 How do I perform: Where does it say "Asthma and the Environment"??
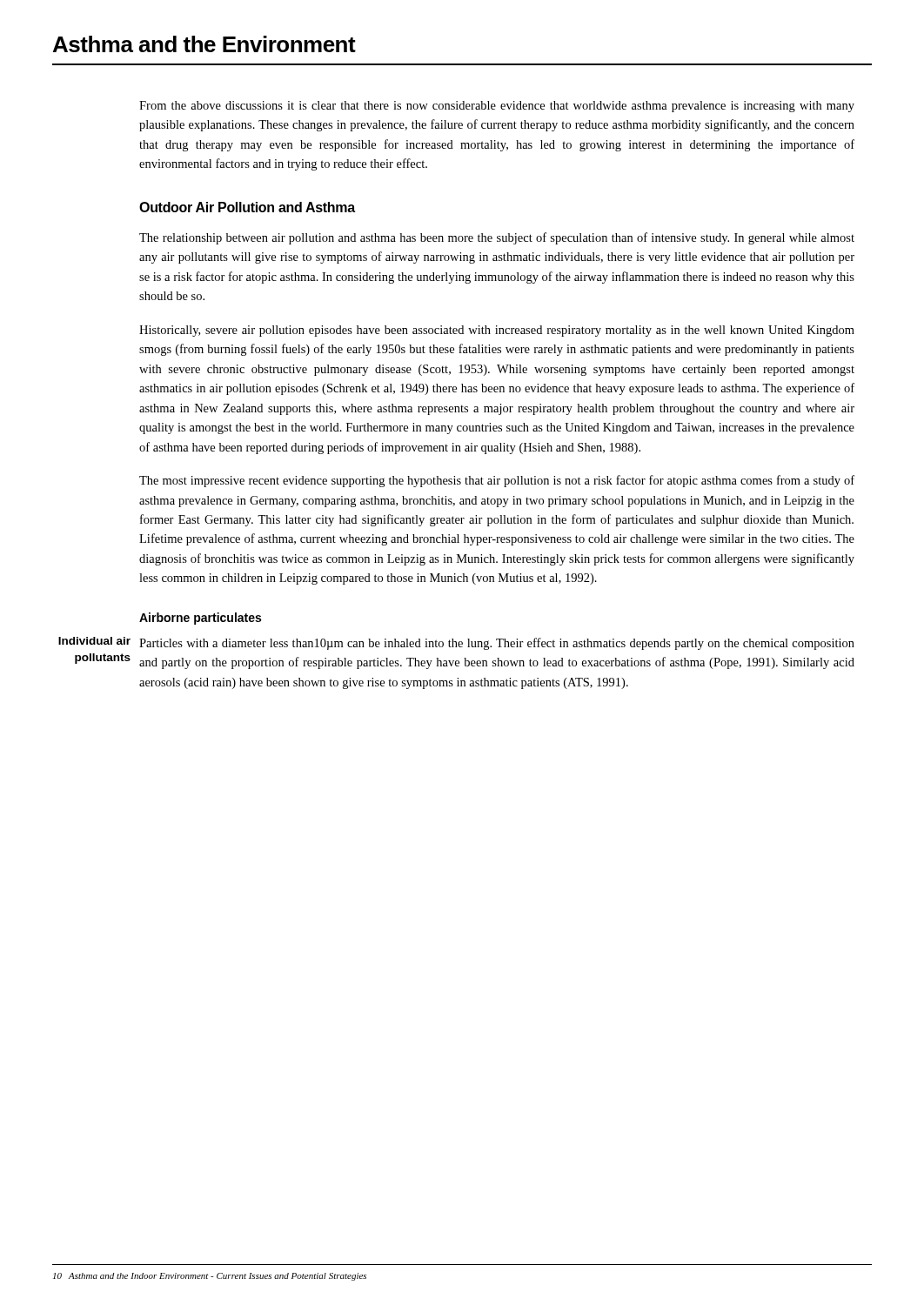(204, 44)
